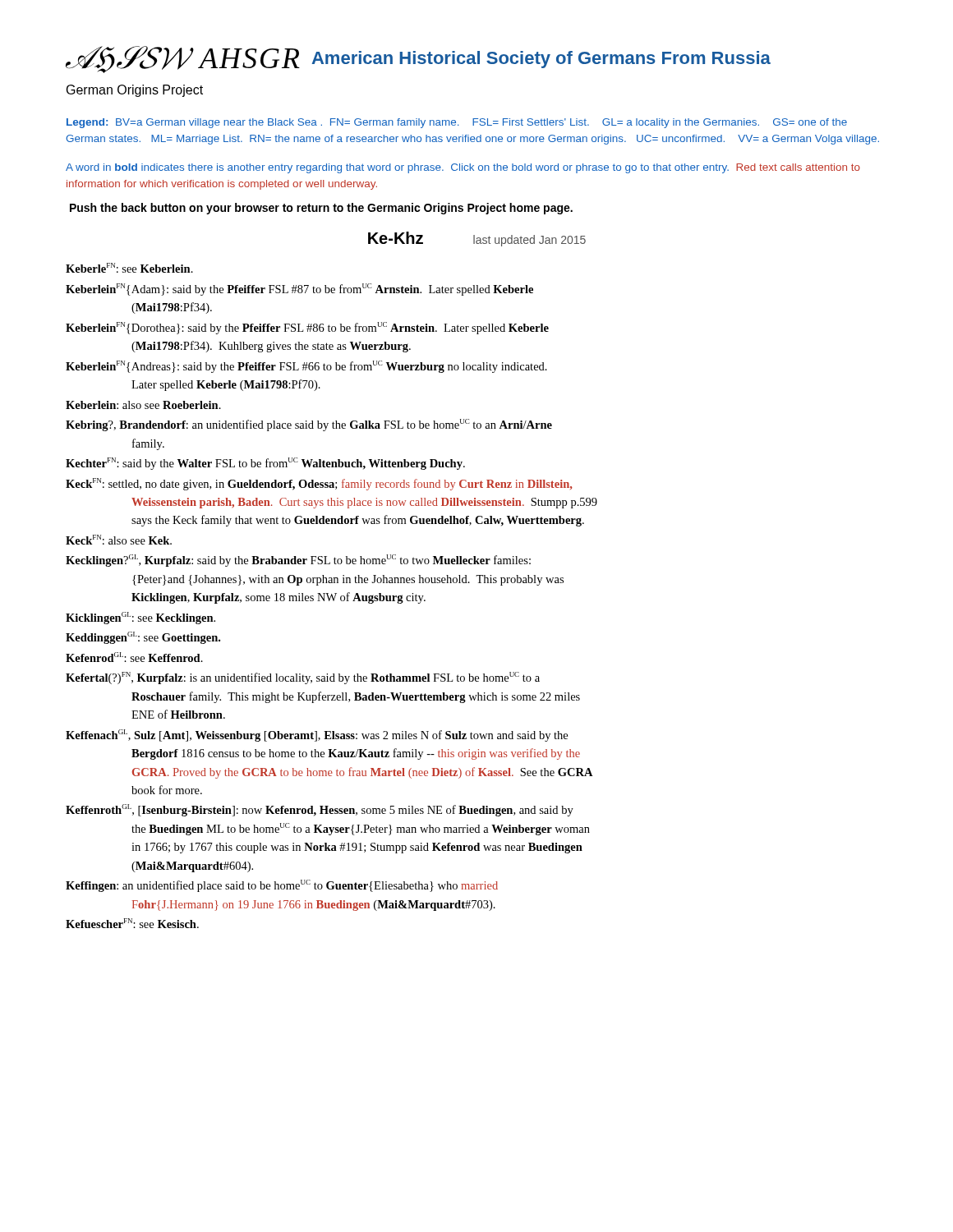Locate the block starting "KeckFN: also see Kek."
Image resolution: width=953 pixels, height=1232 pixels.
(119, 540)
